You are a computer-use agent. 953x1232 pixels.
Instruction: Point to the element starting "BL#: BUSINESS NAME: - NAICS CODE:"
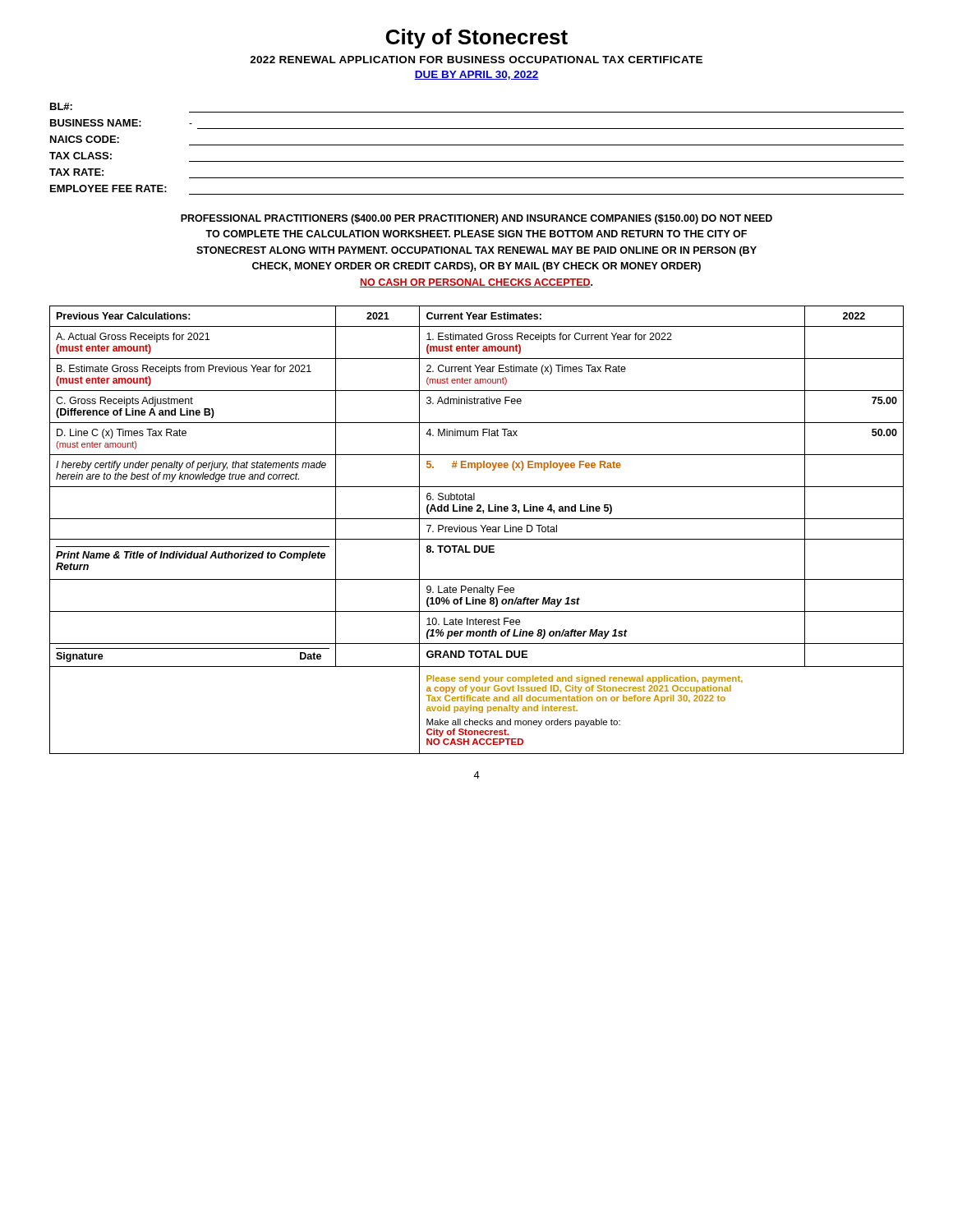pyautogui.click(x=476, y=147)
